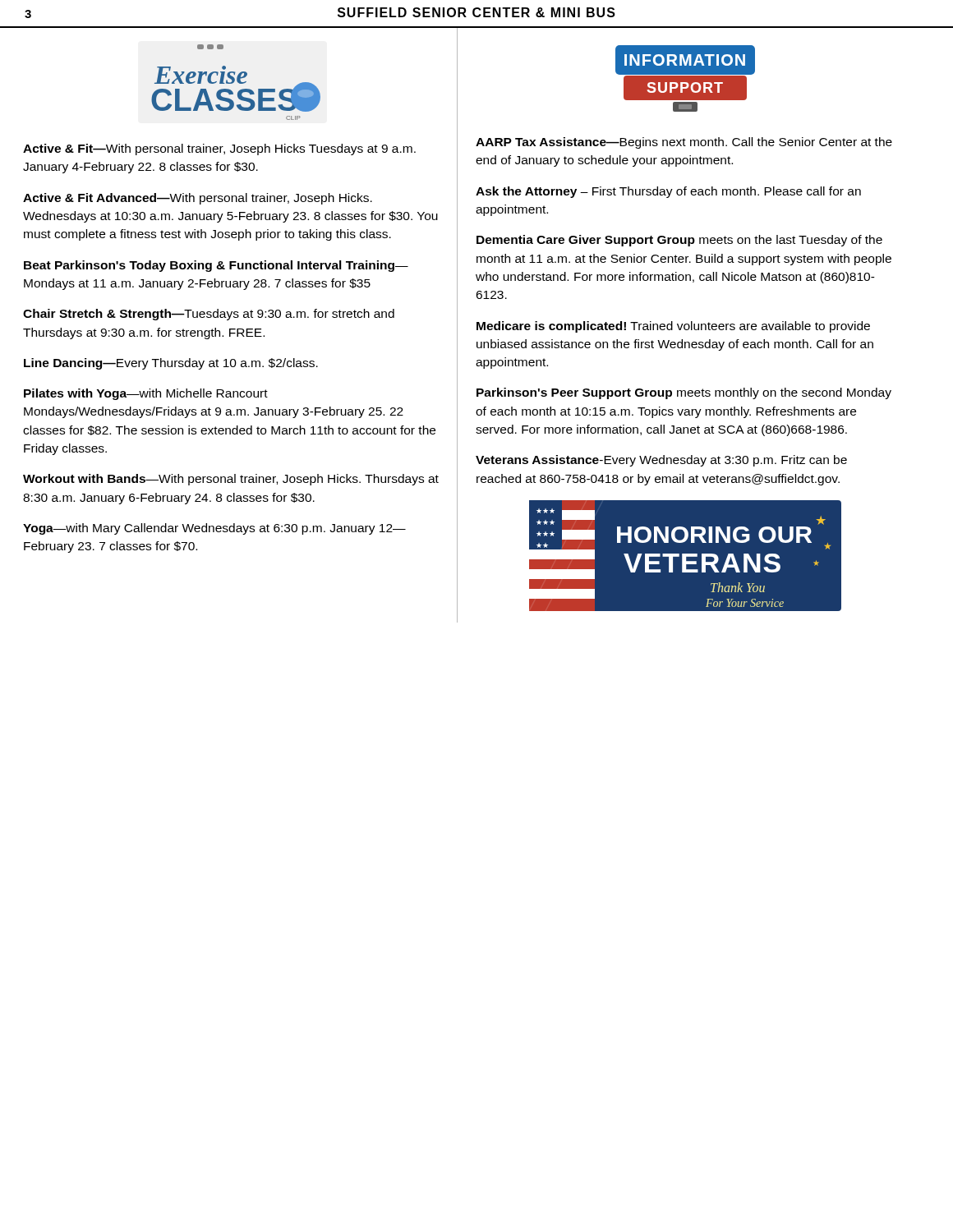Find the element starting "Line Dancing—Every Thursday"

pos(171,362)
